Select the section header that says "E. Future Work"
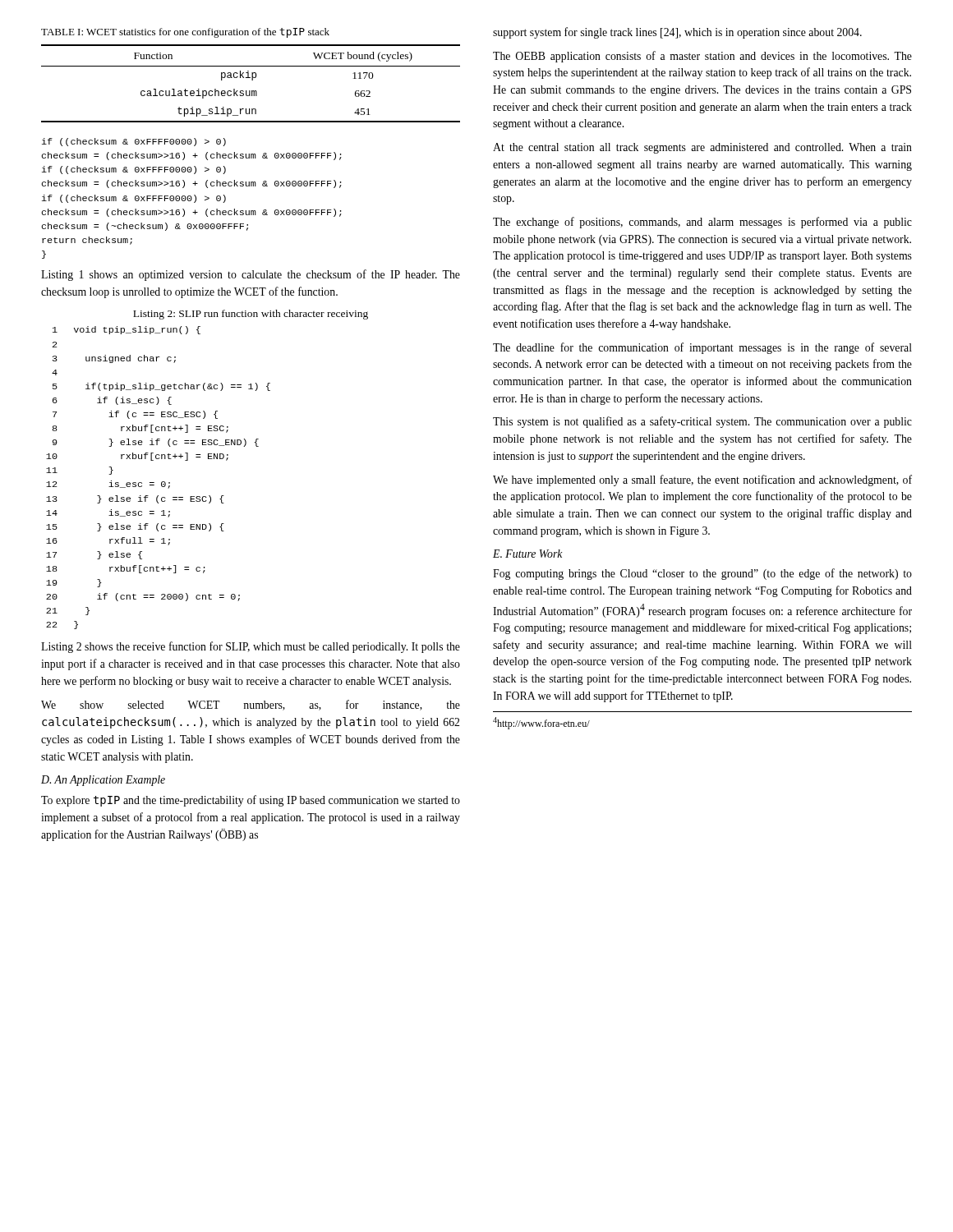This screenshot has height=1232, width=953. (x=528, y=554)
